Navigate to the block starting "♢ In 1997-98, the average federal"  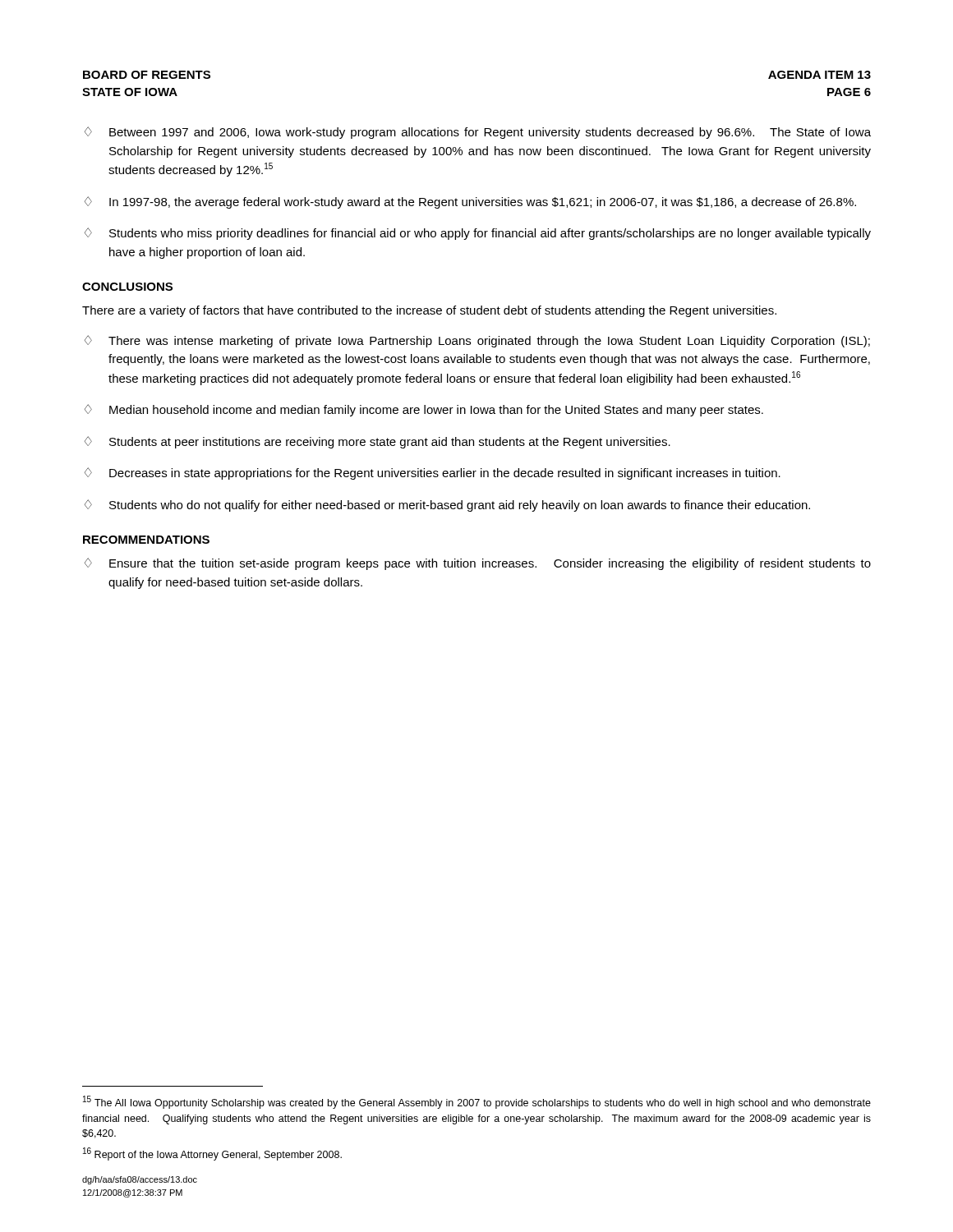[476, 202]
